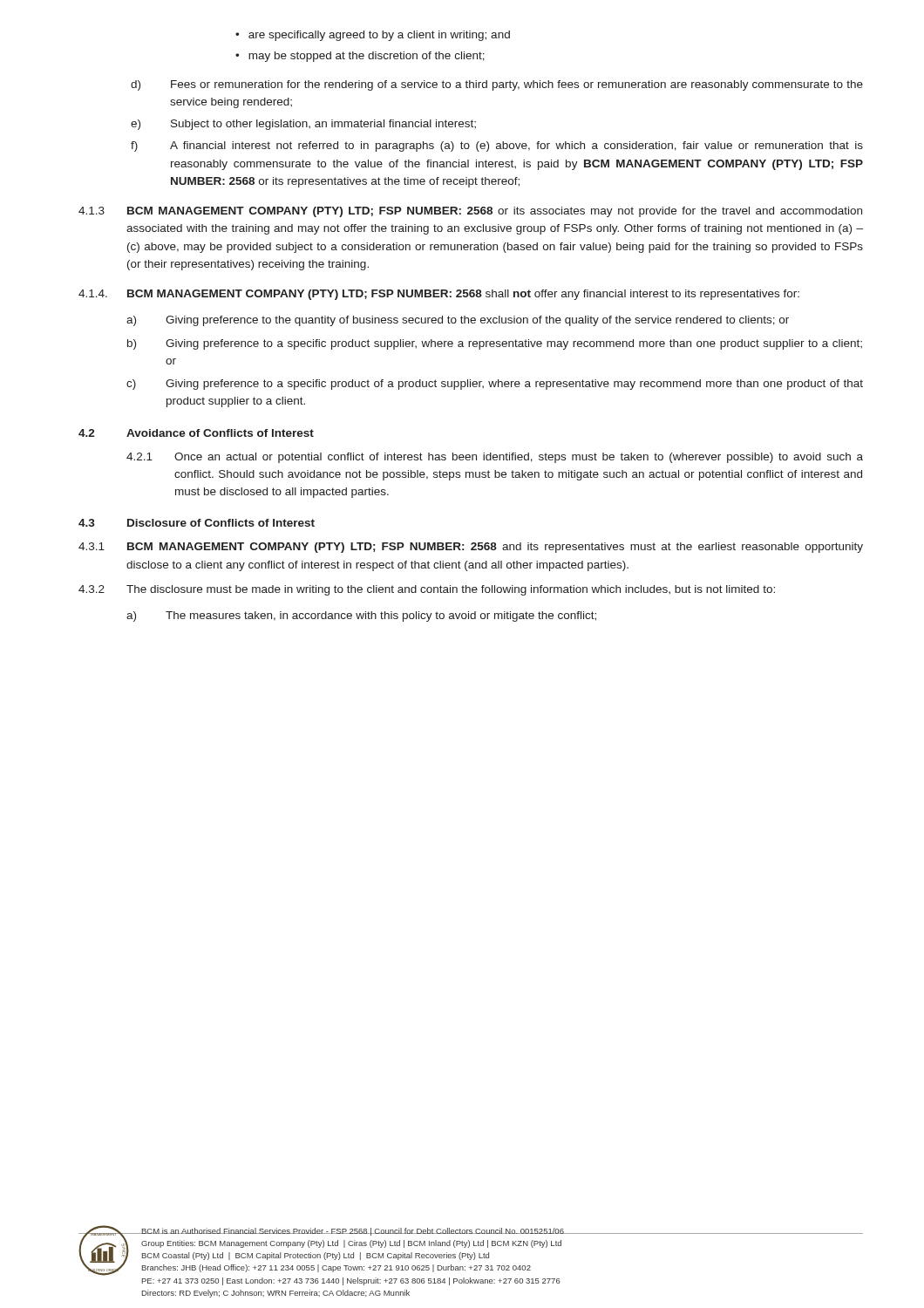Click on the text block starting "3.2 The disclosure must be made in"

click(471, 589)
